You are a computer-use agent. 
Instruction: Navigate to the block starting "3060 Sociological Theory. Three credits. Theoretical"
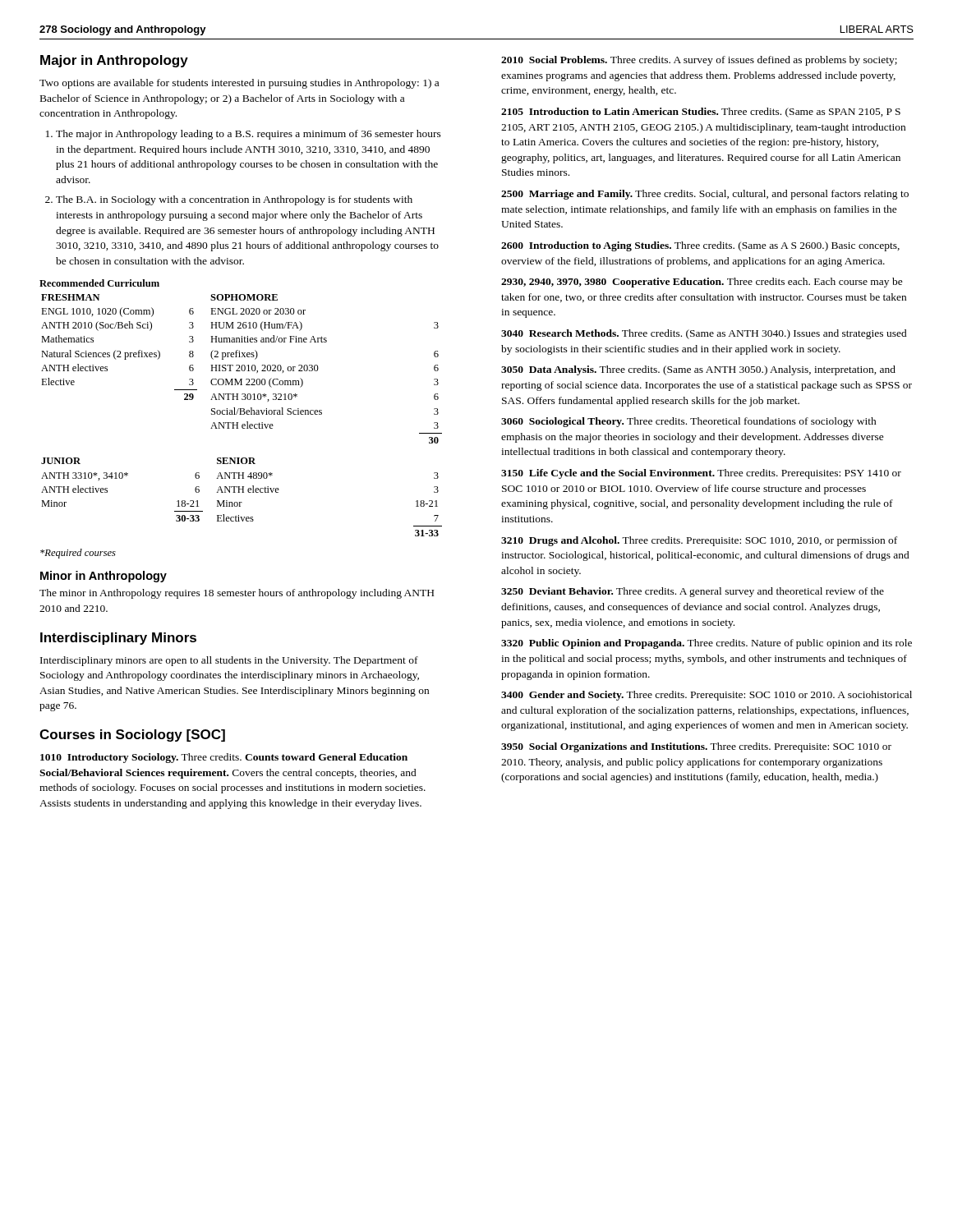(x=707, y=437)
